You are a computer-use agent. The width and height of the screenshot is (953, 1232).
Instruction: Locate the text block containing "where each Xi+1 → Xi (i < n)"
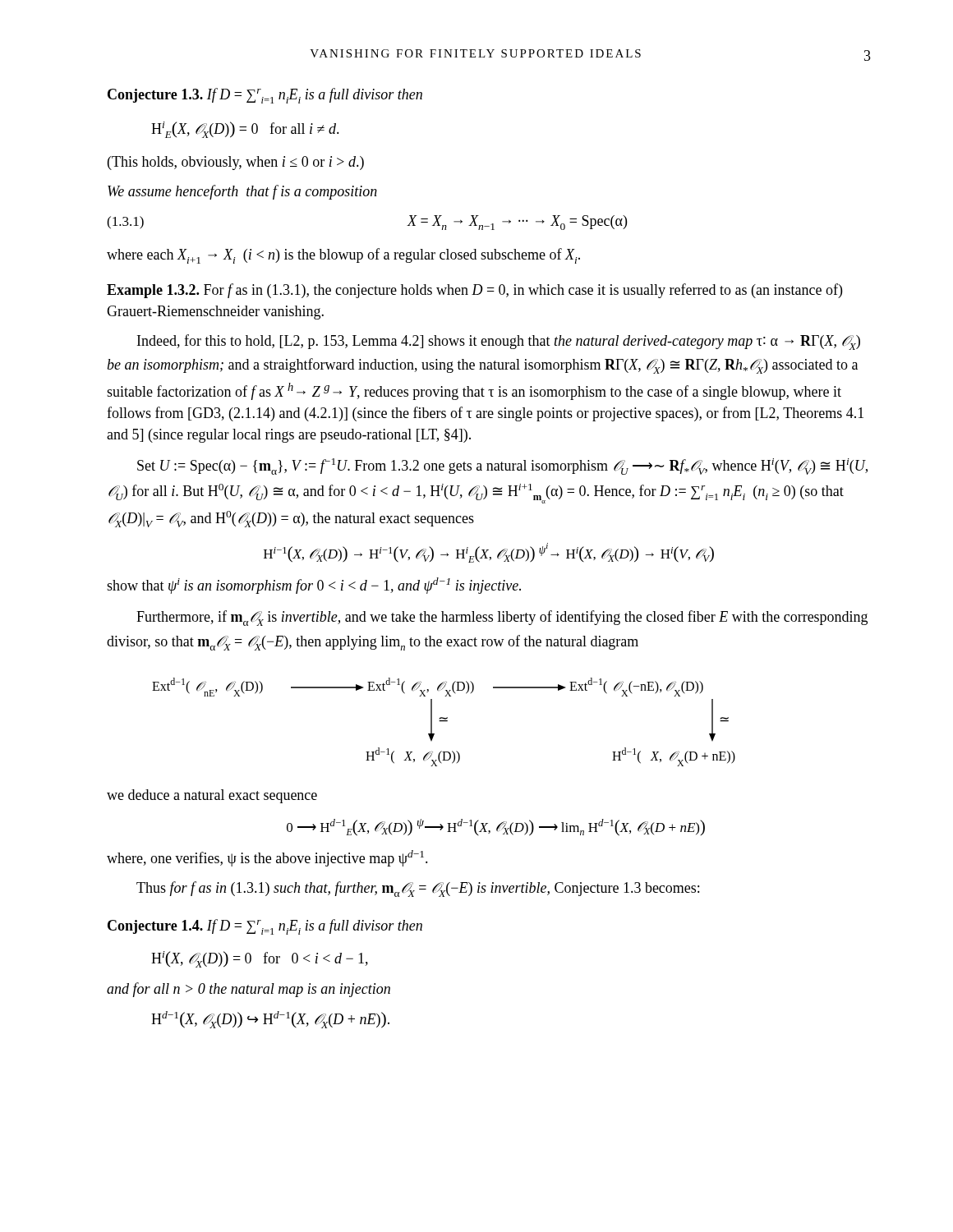point(344,256)
